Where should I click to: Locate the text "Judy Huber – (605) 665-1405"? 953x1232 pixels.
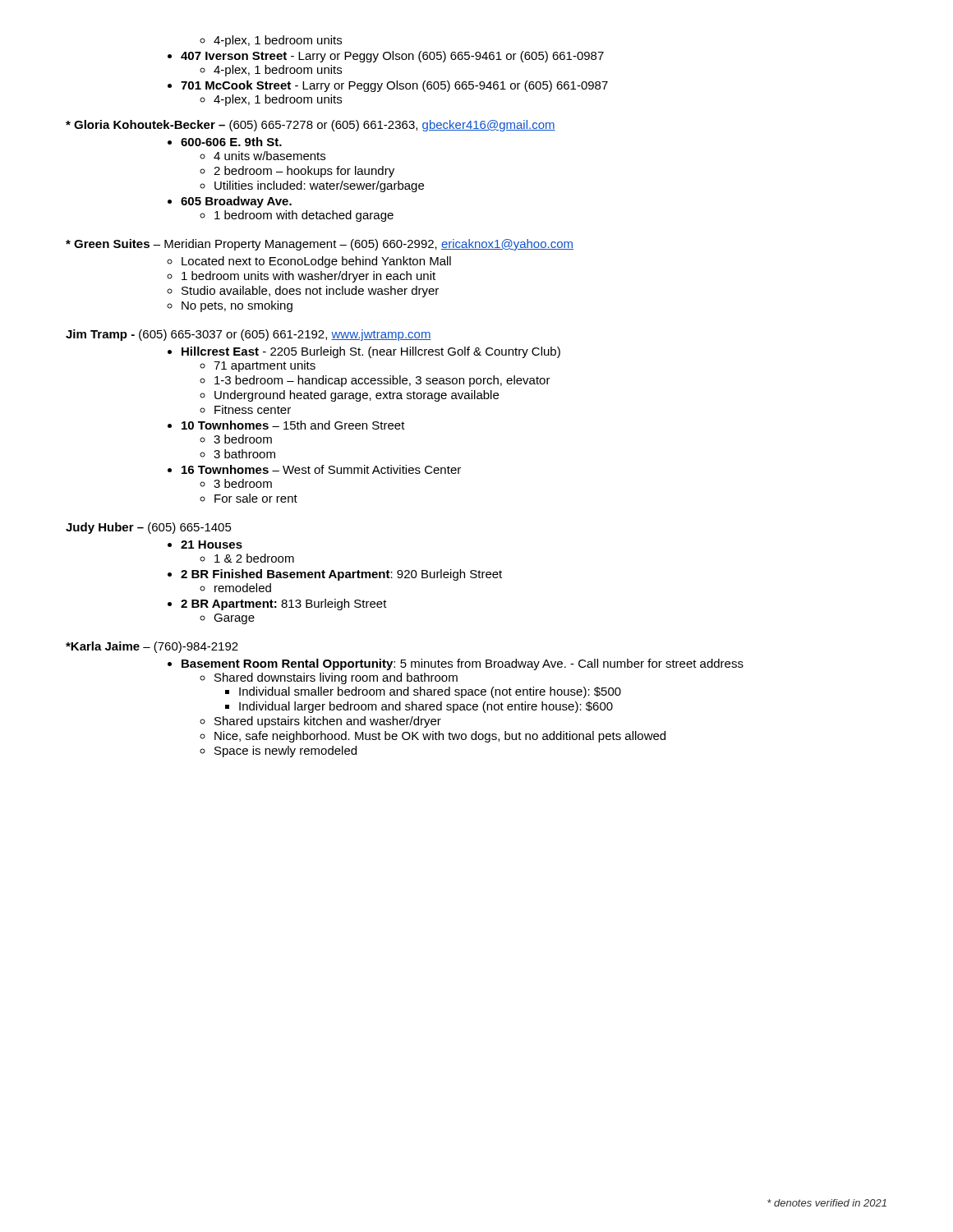point(149,527)
